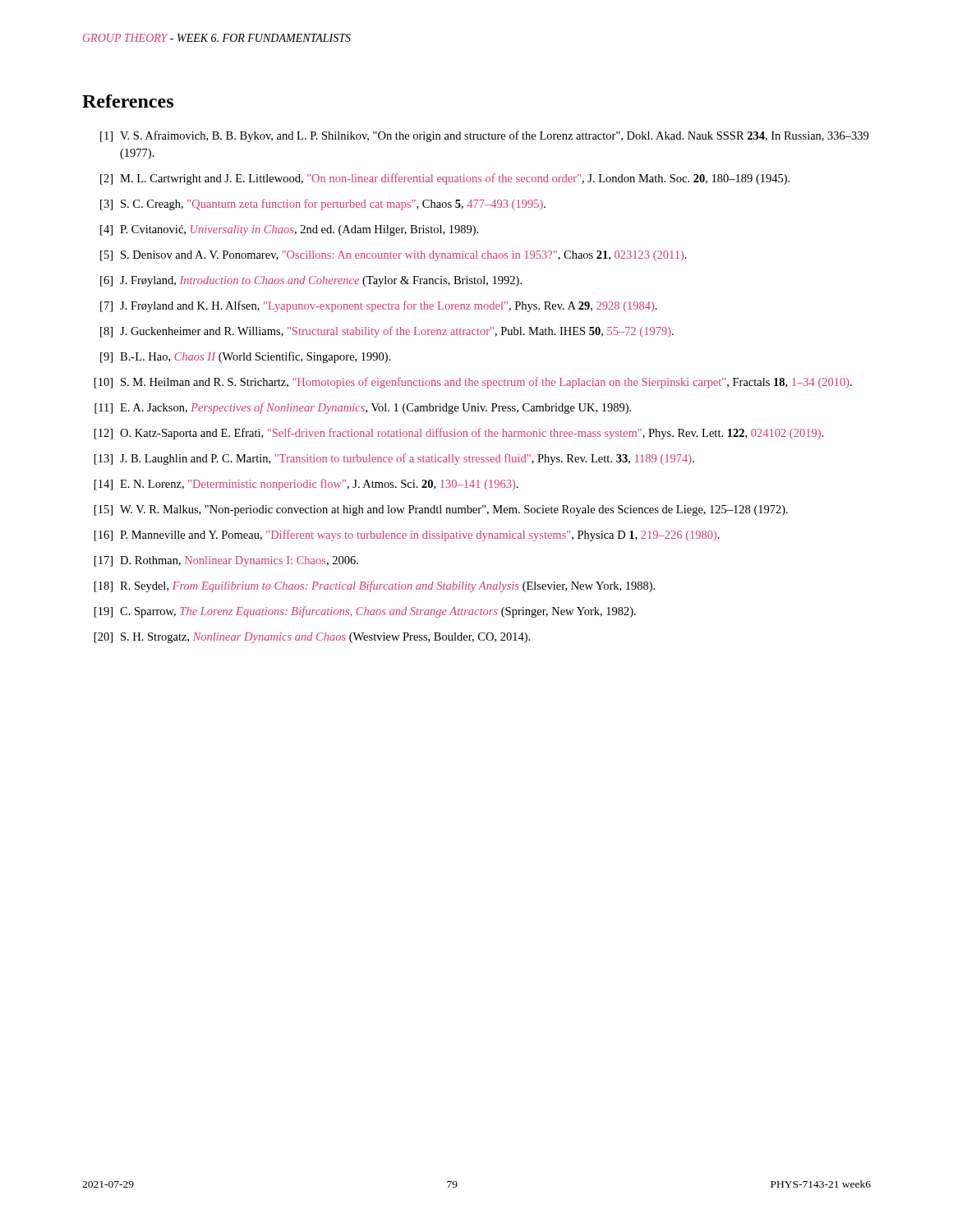
Task: Navigate to the region starting "[20] S. H. Strogatz,"
Action: [476, 637]
